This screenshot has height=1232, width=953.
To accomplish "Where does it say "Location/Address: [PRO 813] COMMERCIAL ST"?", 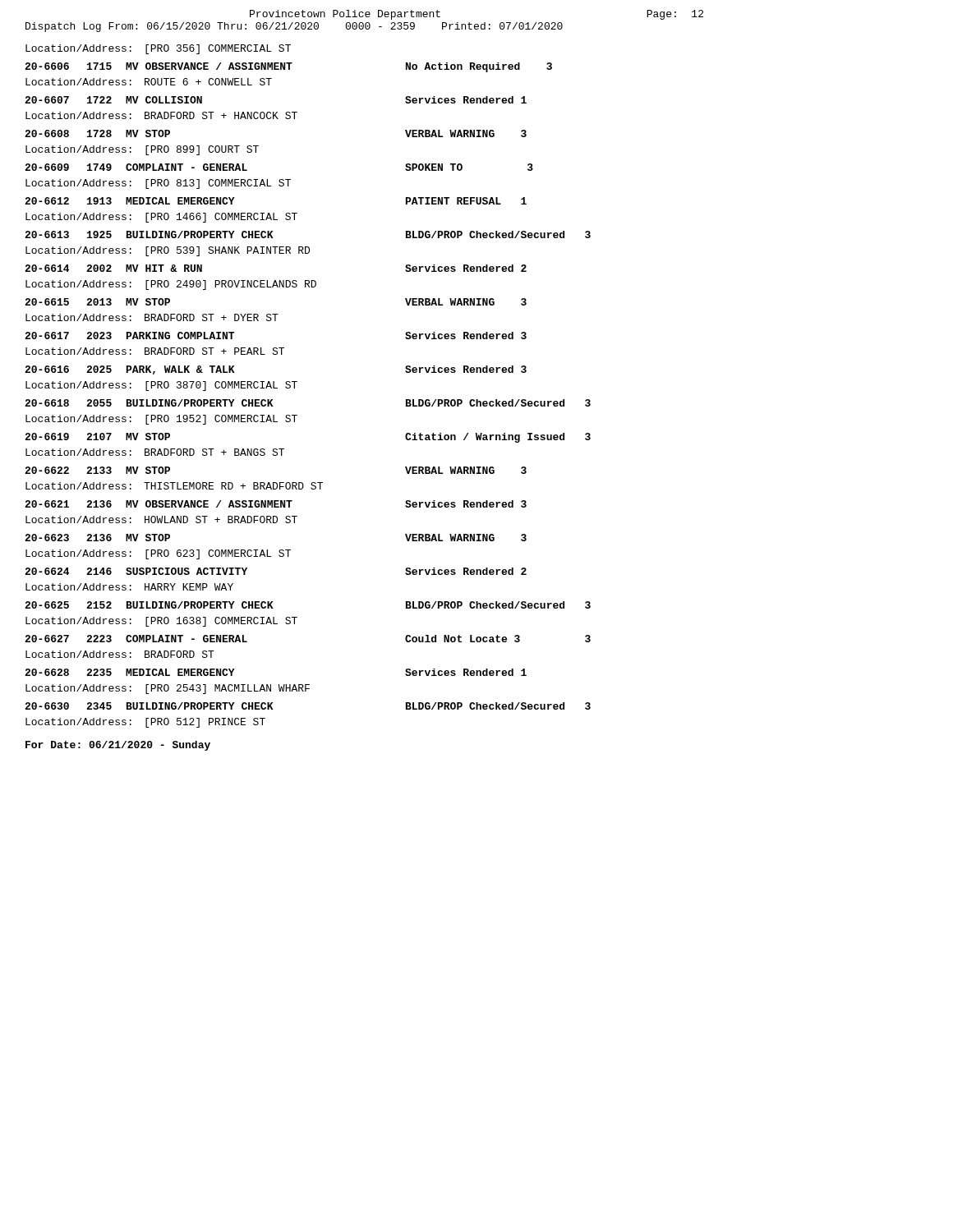I will pyautogui.click(x=158, y=184).
